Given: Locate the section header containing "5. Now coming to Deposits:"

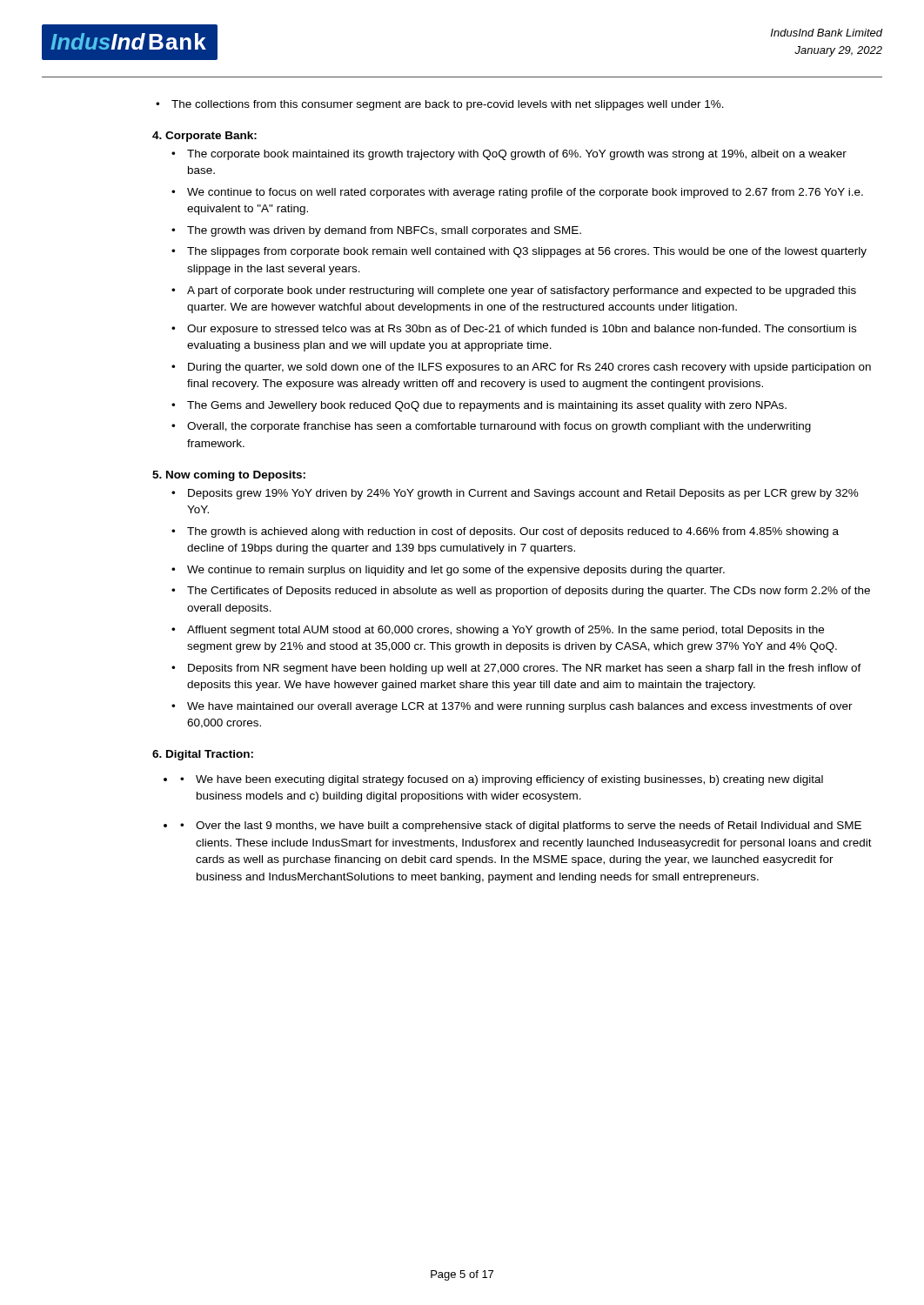Looking at the screenshot, I should click(229, 474).
